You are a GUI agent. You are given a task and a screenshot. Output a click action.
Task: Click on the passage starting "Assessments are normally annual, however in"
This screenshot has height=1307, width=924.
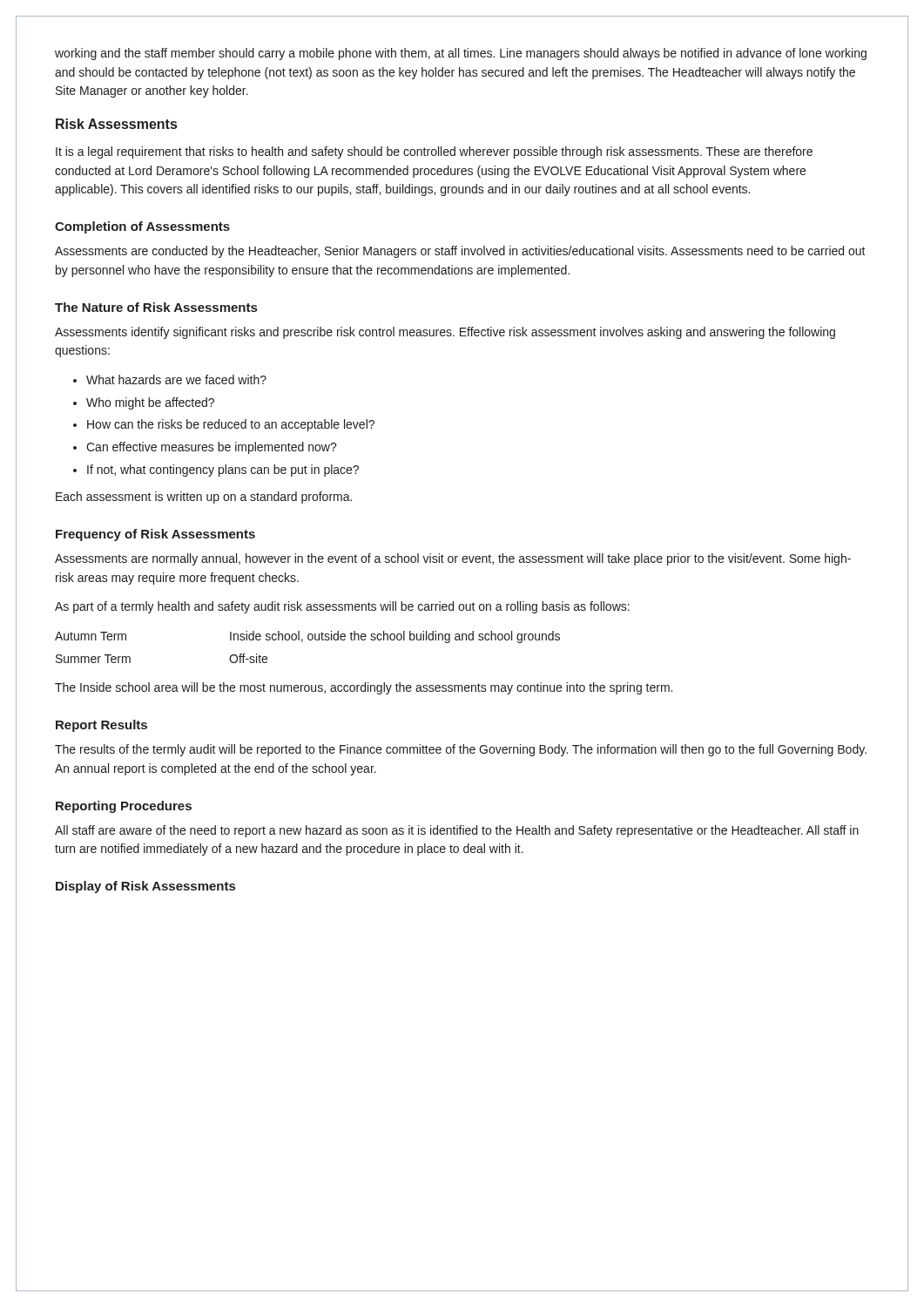click(x=453, y=568)
